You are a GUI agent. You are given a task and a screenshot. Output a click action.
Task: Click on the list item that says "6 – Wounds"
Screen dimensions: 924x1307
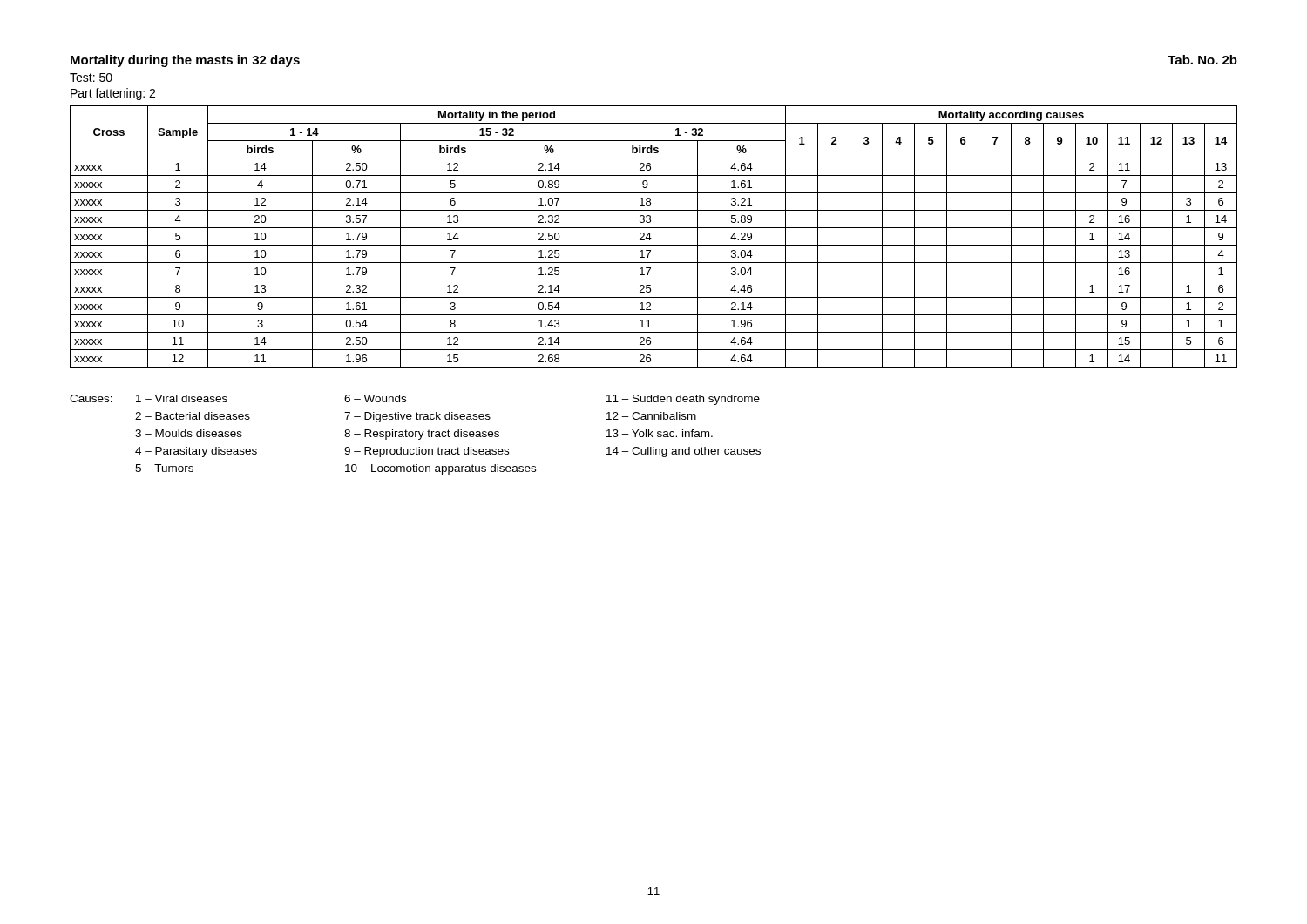click(375, 398)
